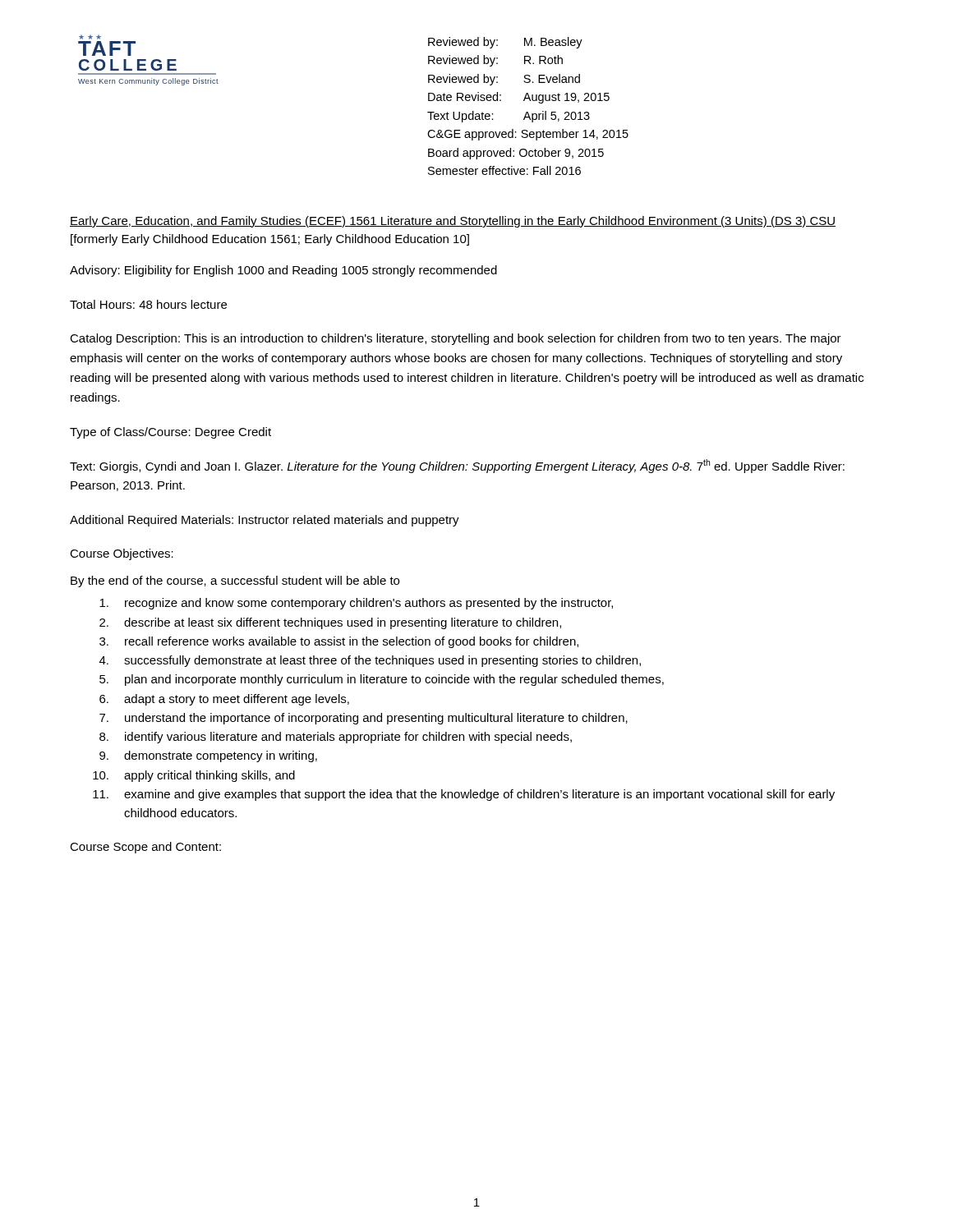Viewport: 953px width, 1232px height.
Task: Find the block on this page that starts "5. plan and incorporate monthly curriculum in"
Action: (x=476, y=679)
